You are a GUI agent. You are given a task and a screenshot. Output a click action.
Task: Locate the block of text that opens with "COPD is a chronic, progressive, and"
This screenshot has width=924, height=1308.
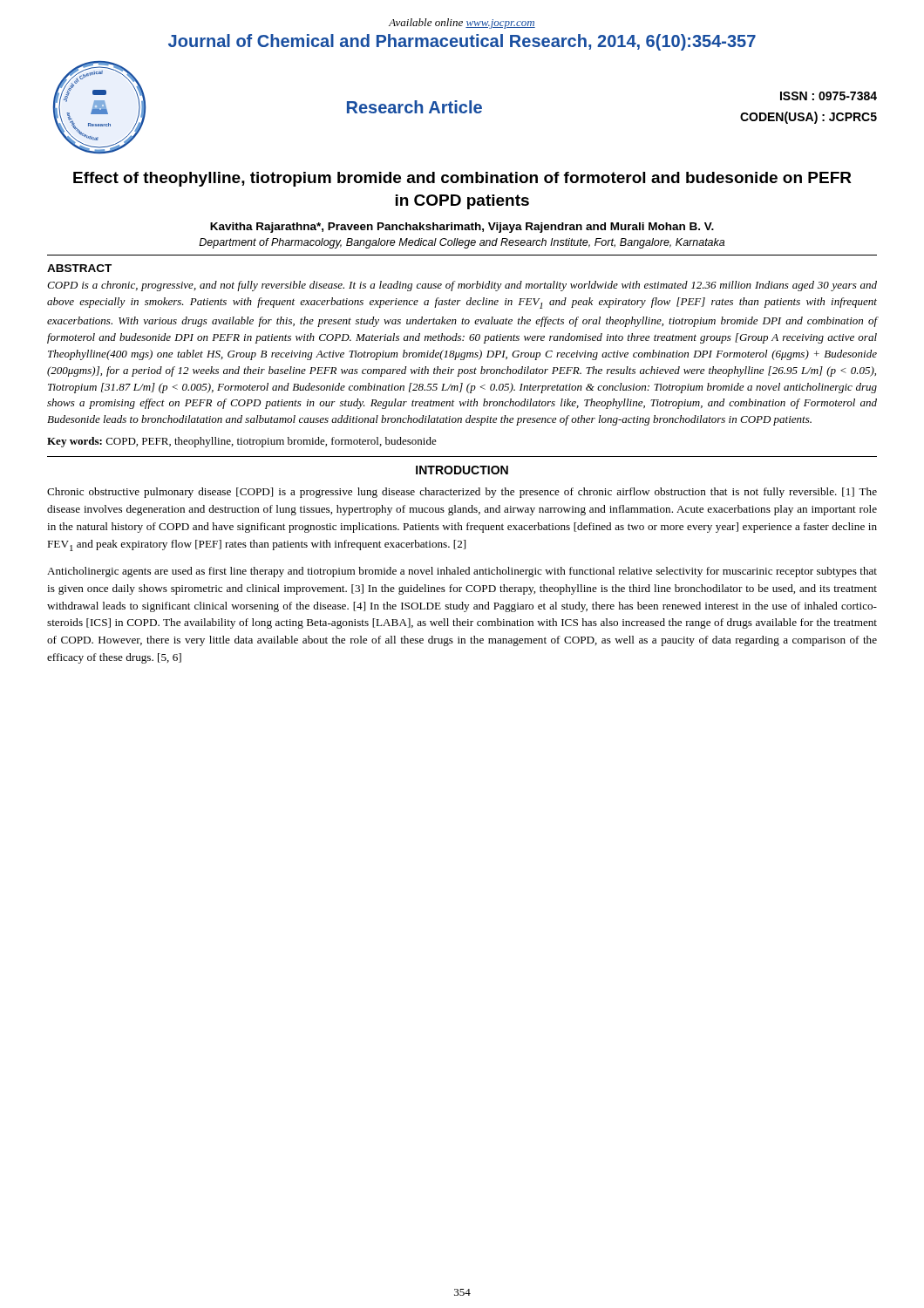point(462,352)
